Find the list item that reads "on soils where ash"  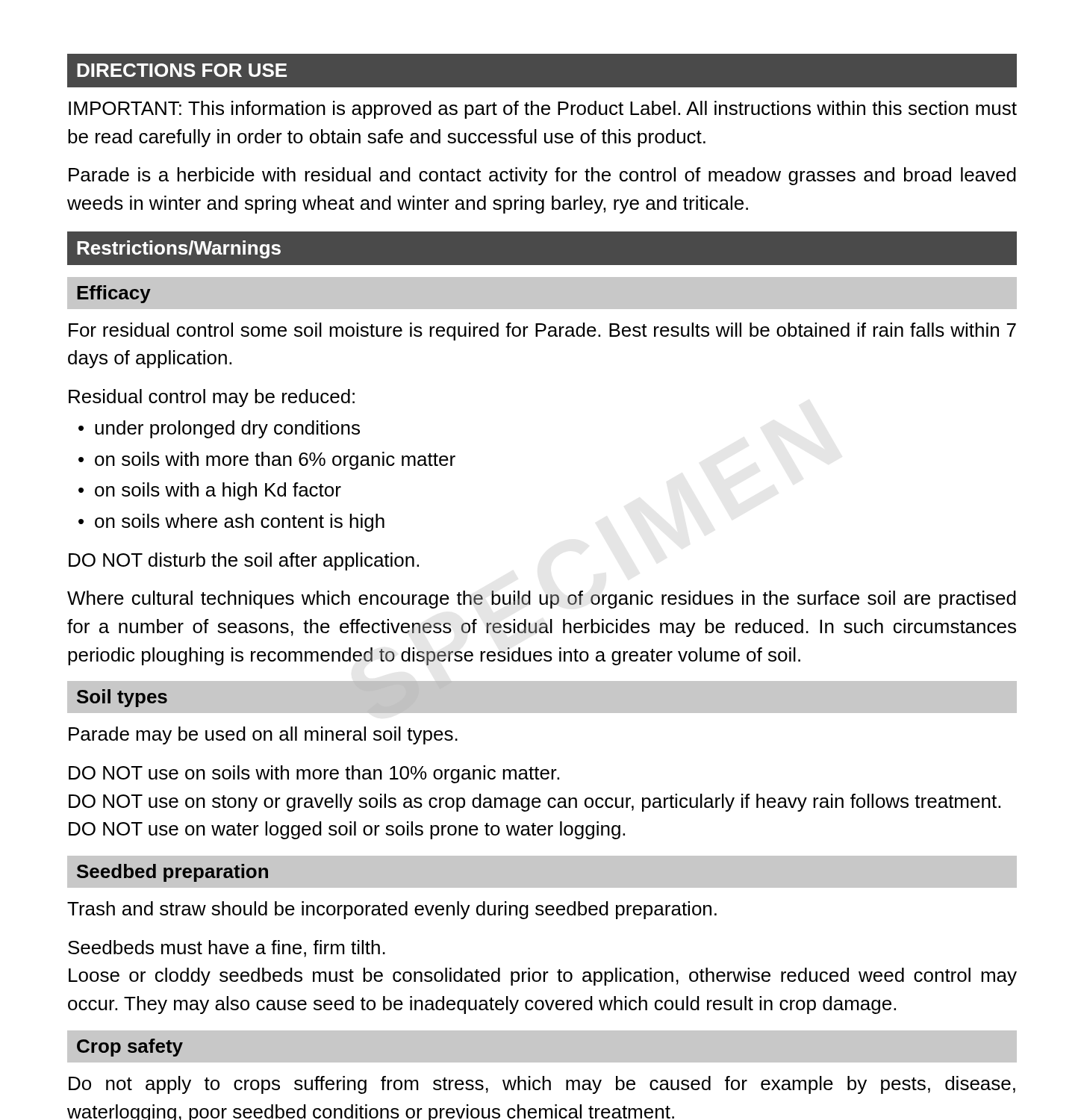click(x=240, y=521)
